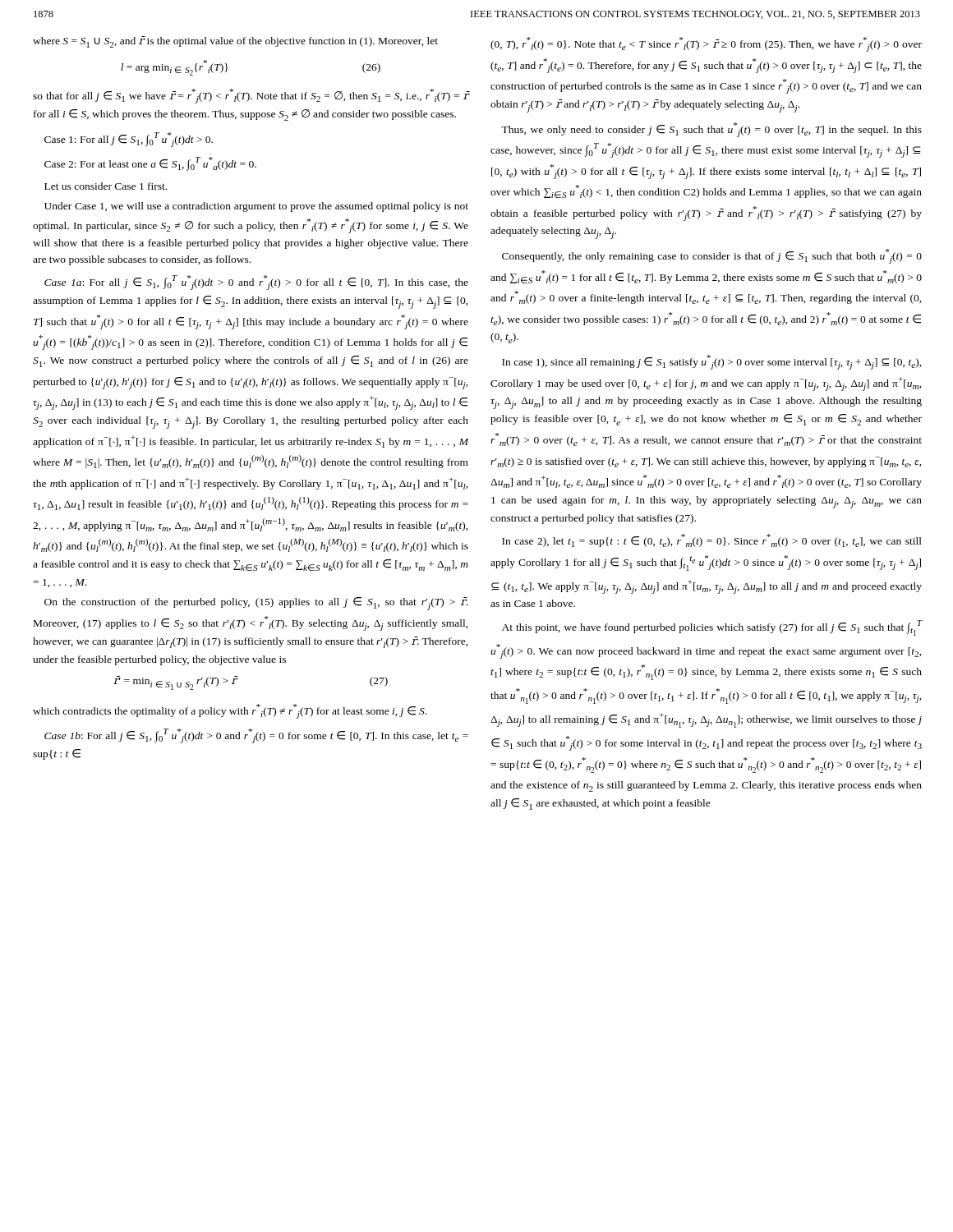Find the region starting "Case 2: For at least"
This screenshot has width=953, height=1232.
coord(251,163)
